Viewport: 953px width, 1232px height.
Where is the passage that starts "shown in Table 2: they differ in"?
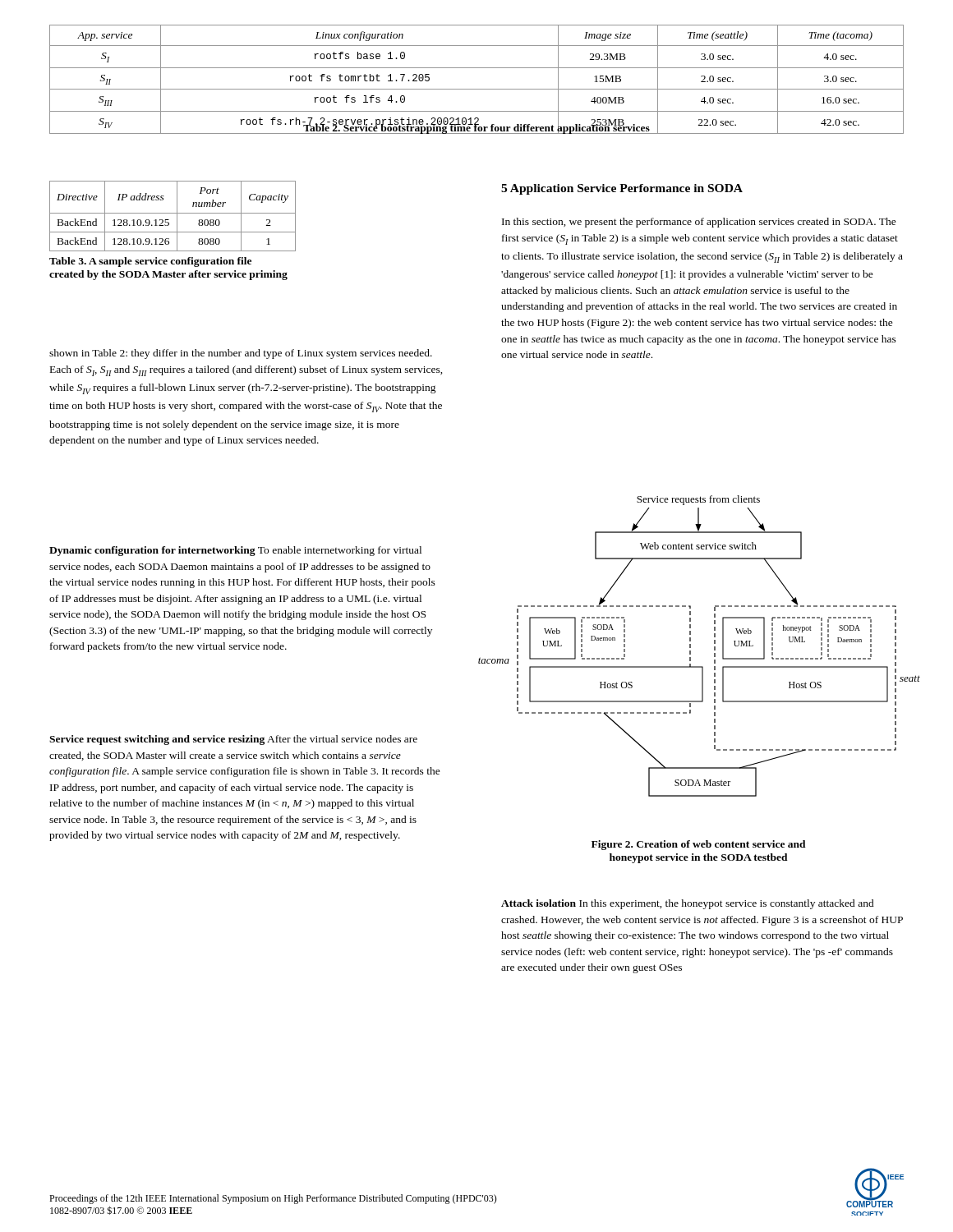tap(246, 396)
